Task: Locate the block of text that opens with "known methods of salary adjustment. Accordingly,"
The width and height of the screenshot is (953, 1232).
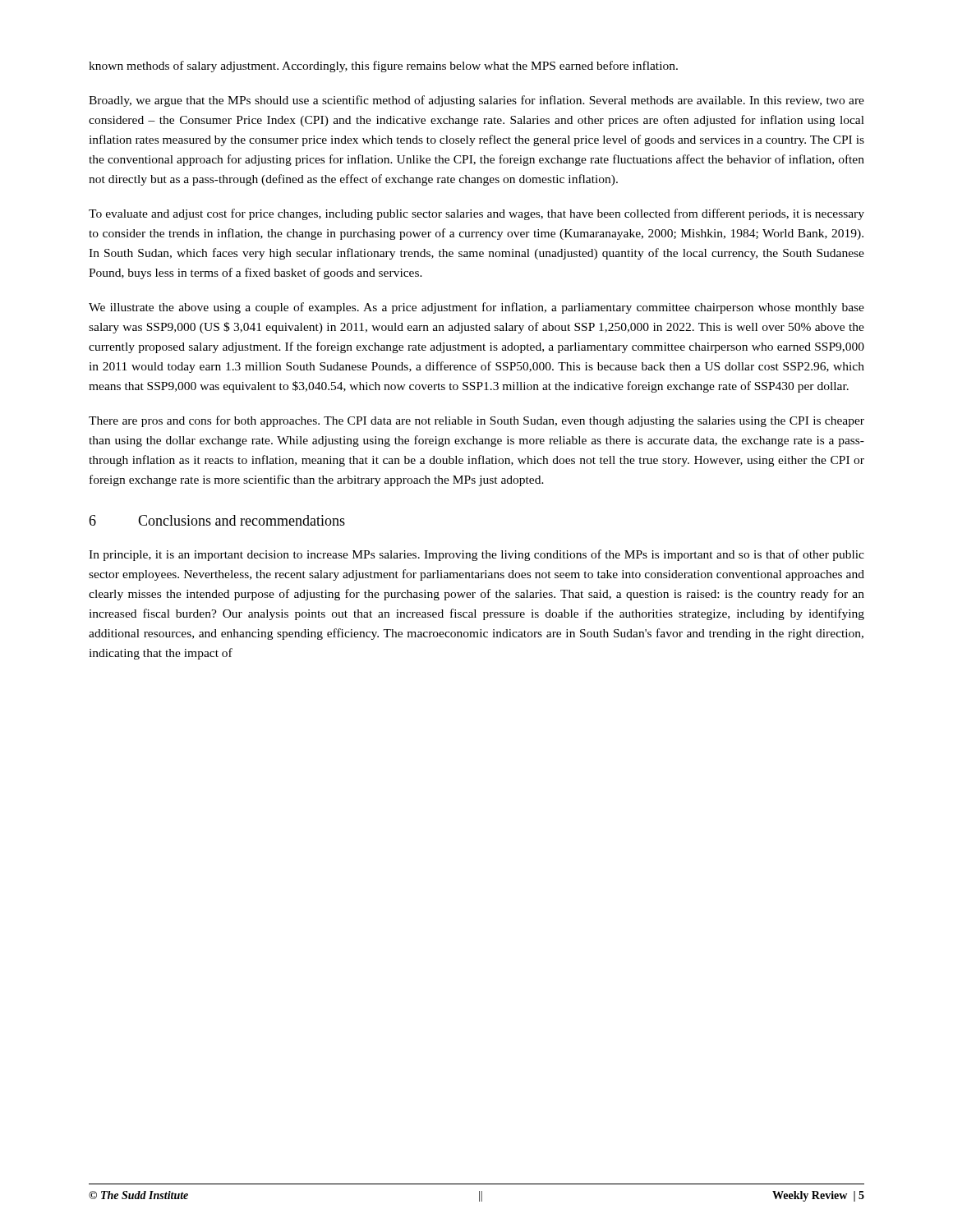Action: click(384, 65)
